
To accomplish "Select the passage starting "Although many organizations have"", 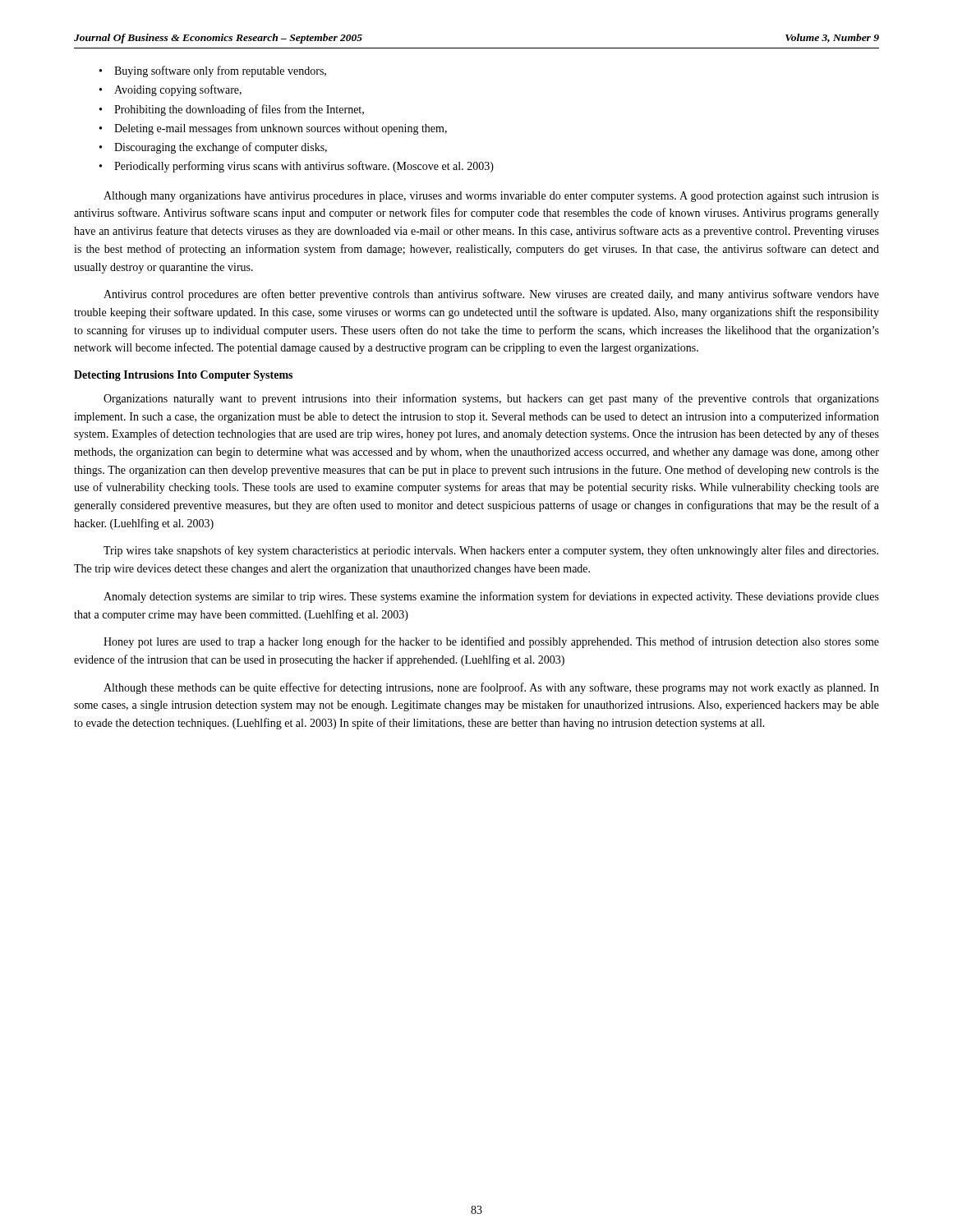I will tap(476, 231).
